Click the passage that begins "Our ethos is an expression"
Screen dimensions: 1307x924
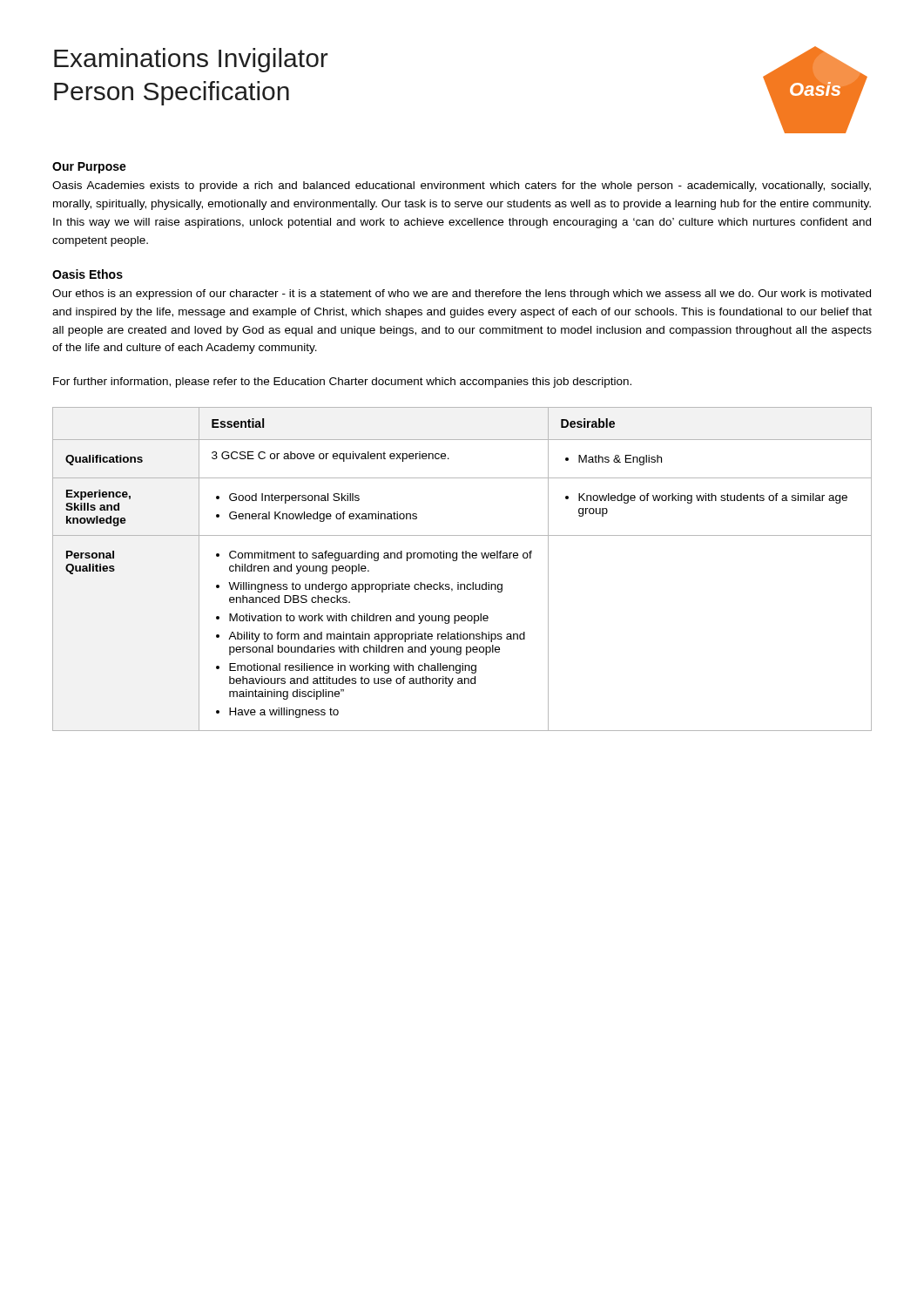pyautogui.click(x=462, y=320)
